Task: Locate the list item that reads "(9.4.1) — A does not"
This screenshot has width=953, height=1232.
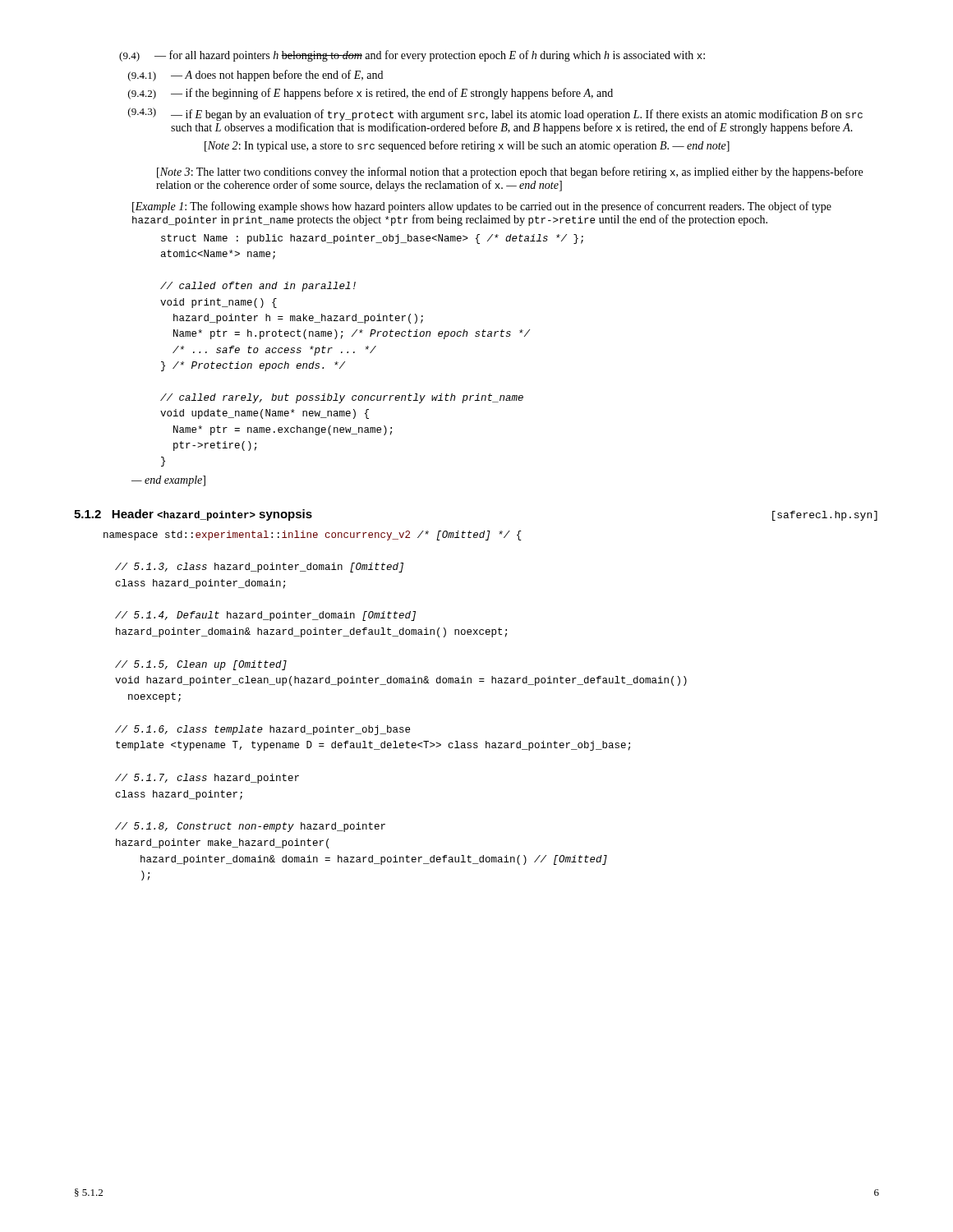Action: point(256,76)
